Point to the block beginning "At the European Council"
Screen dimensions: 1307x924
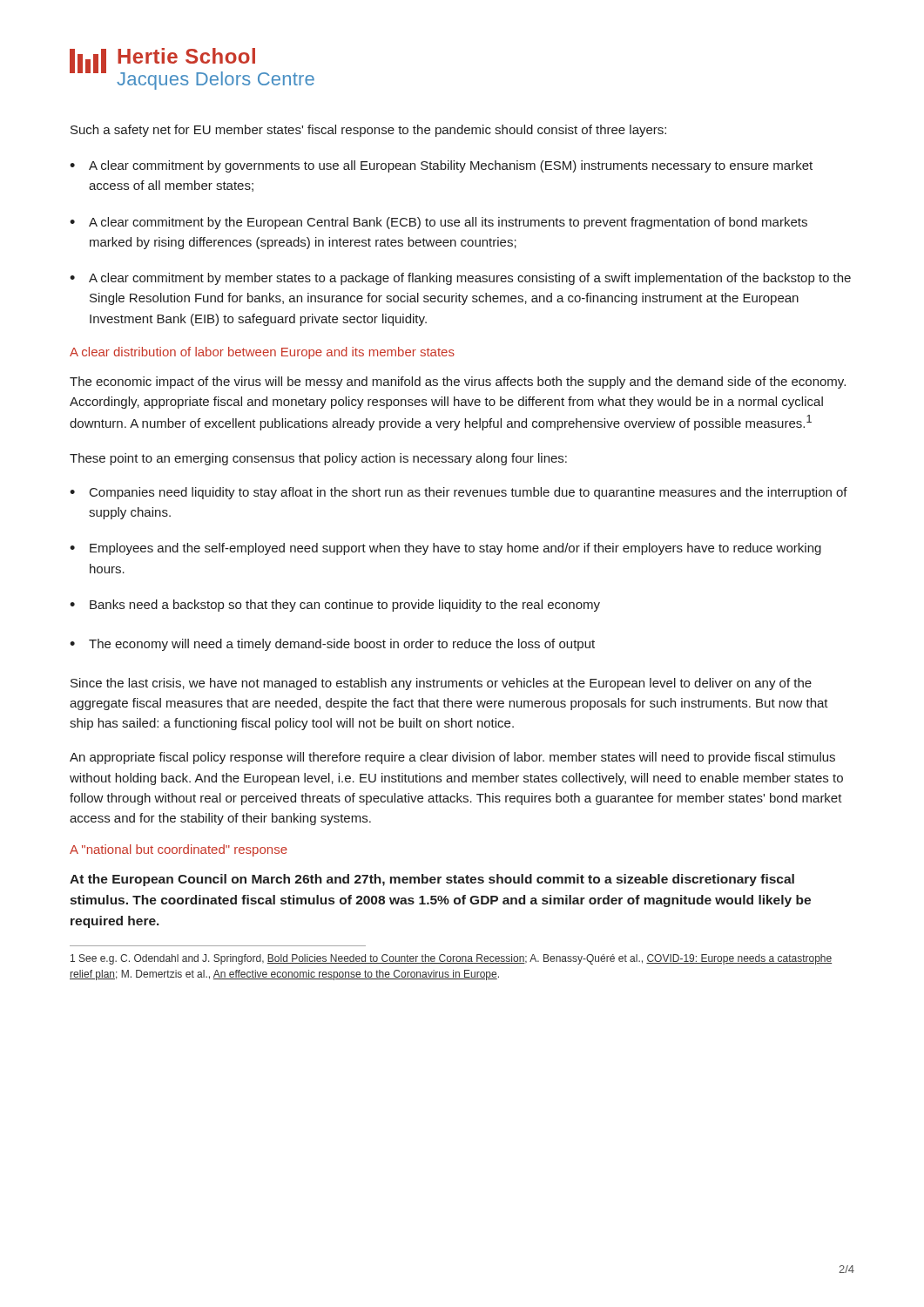(x=440, y=900)
